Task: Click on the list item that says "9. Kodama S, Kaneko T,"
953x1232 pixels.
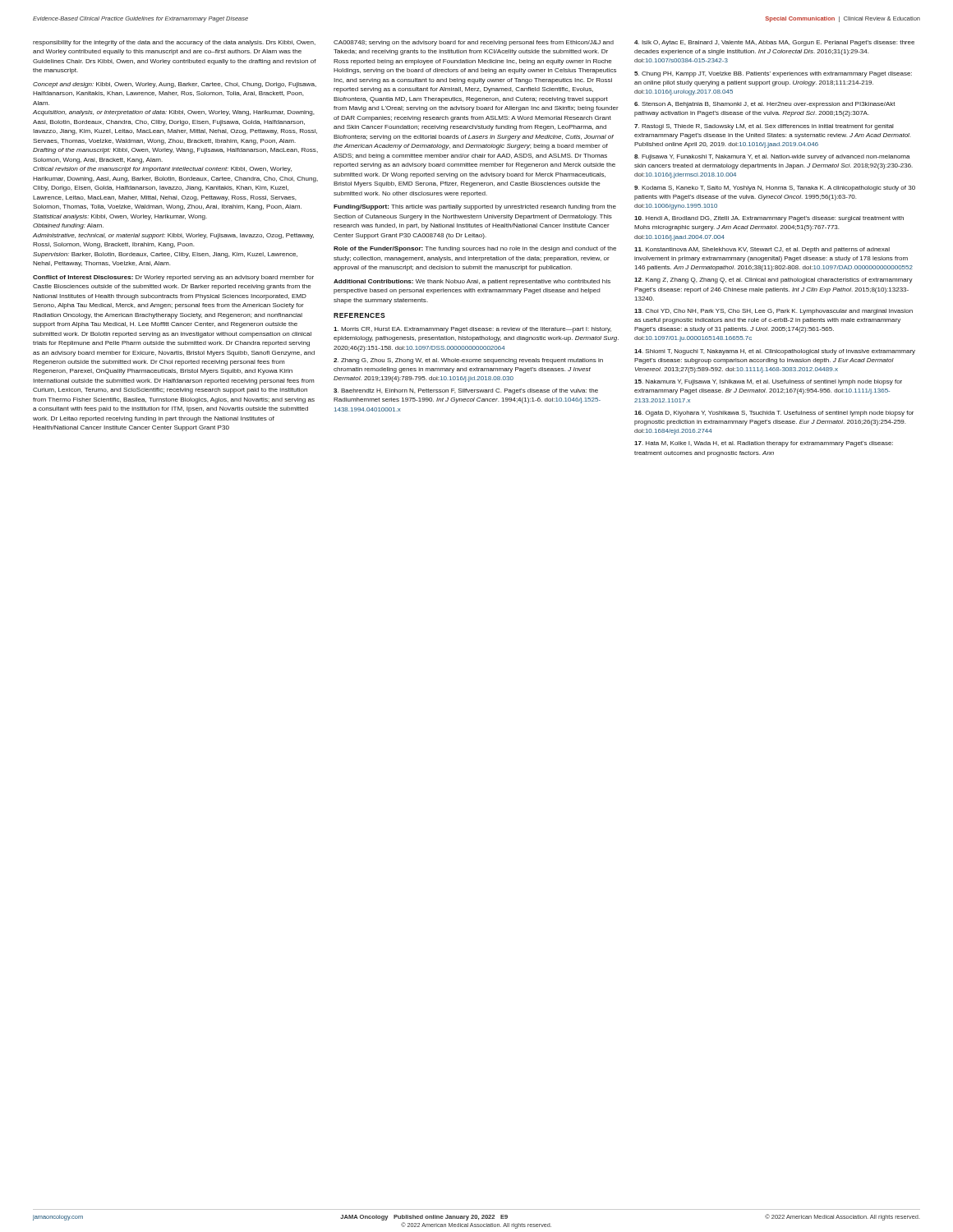Action: pos(775,197)
